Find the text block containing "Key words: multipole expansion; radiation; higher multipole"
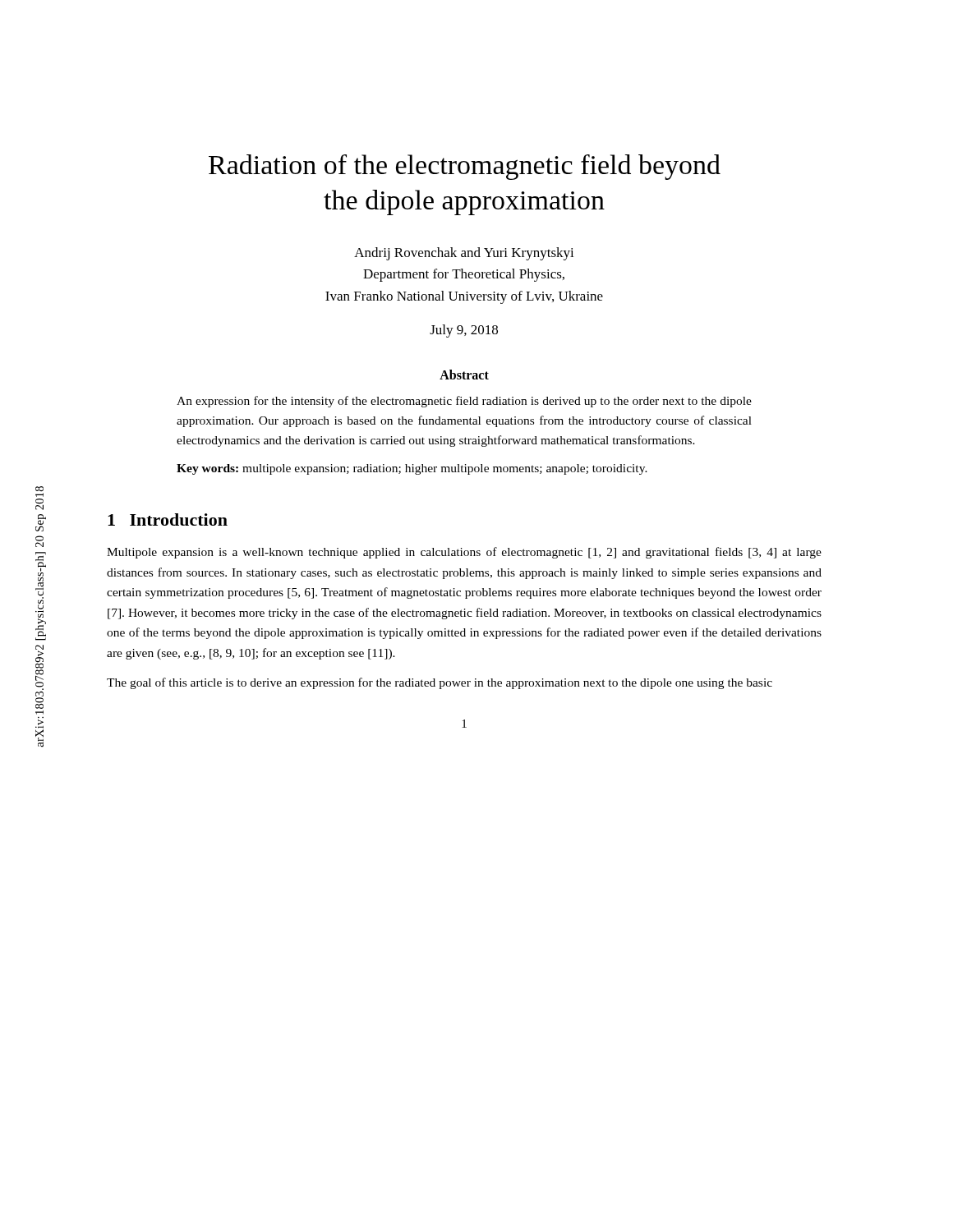953x1232 pixels. click(412, 468)
